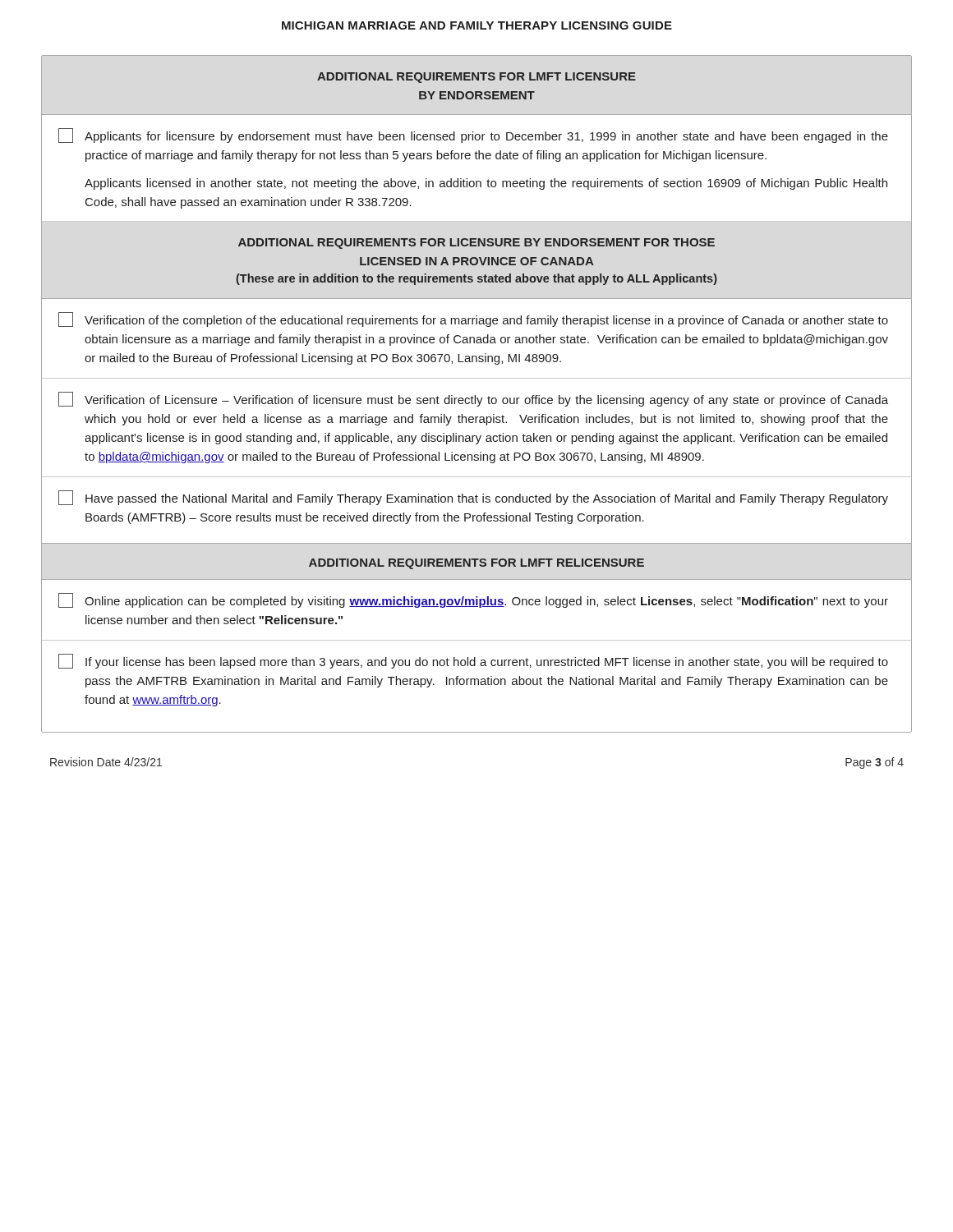This screenshot has width=953, height=1232.
Task: Point to the passage starting "Applicants for licensure by endorsement must have"
Action: click(x=473, y=169)
